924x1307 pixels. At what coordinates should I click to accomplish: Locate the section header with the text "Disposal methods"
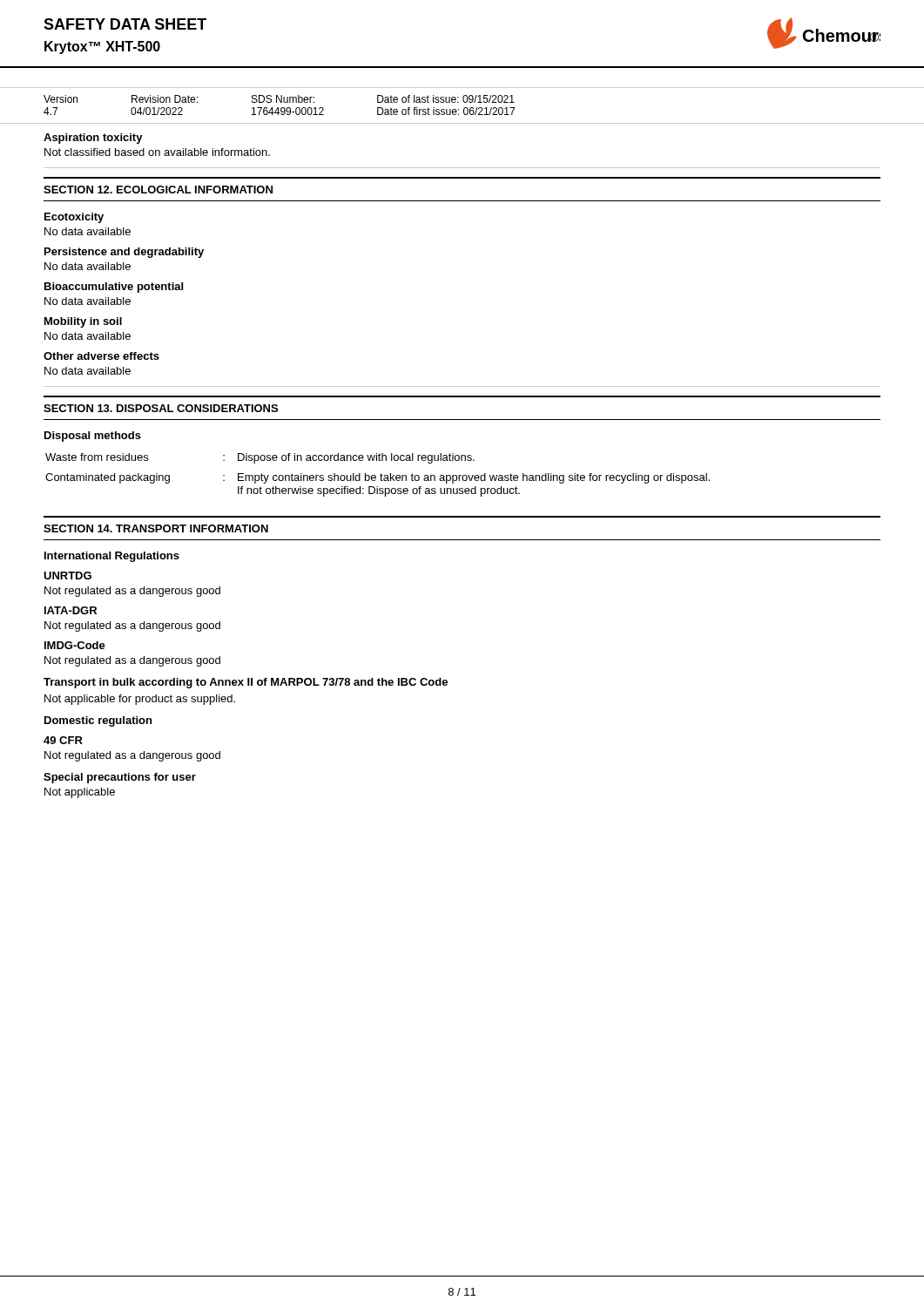point(92,435)
